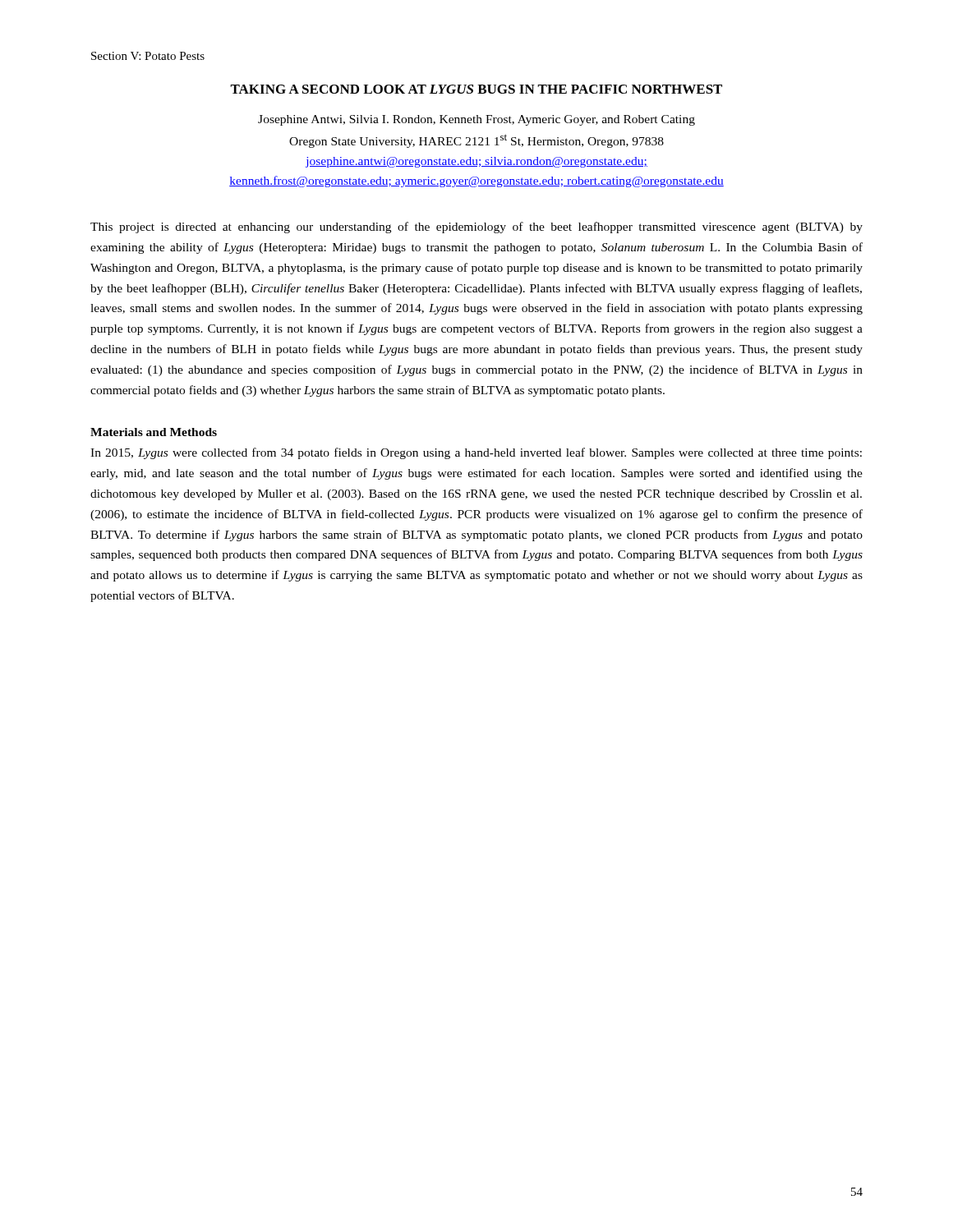Locate the section header that reads "Materials and Methods"
The height and width of the screenshot is (1232, 953).
point(154,432)
